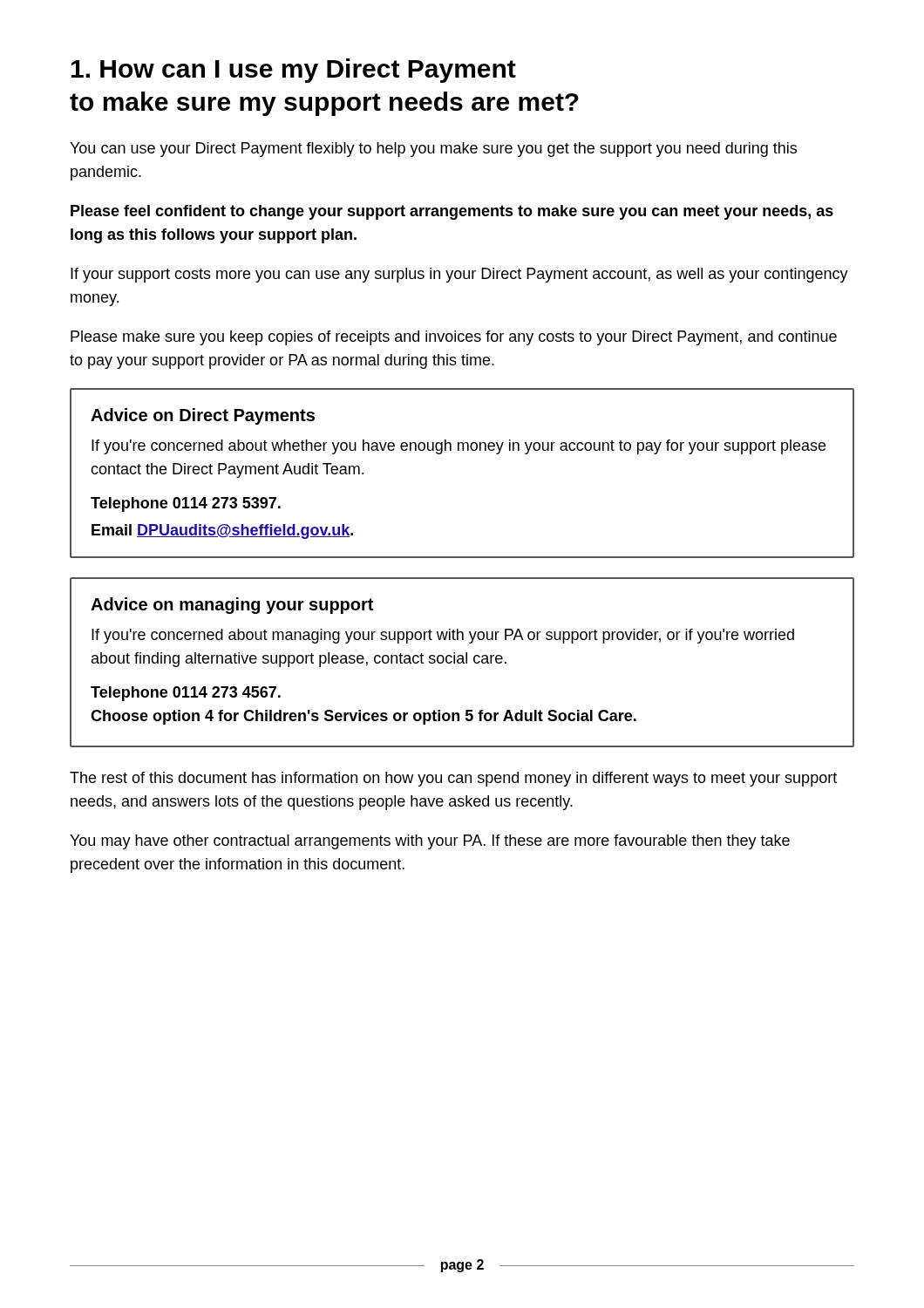
Task: Navigate to the region starting "Please make sure you keep copies"
Action: coord(453,348)
